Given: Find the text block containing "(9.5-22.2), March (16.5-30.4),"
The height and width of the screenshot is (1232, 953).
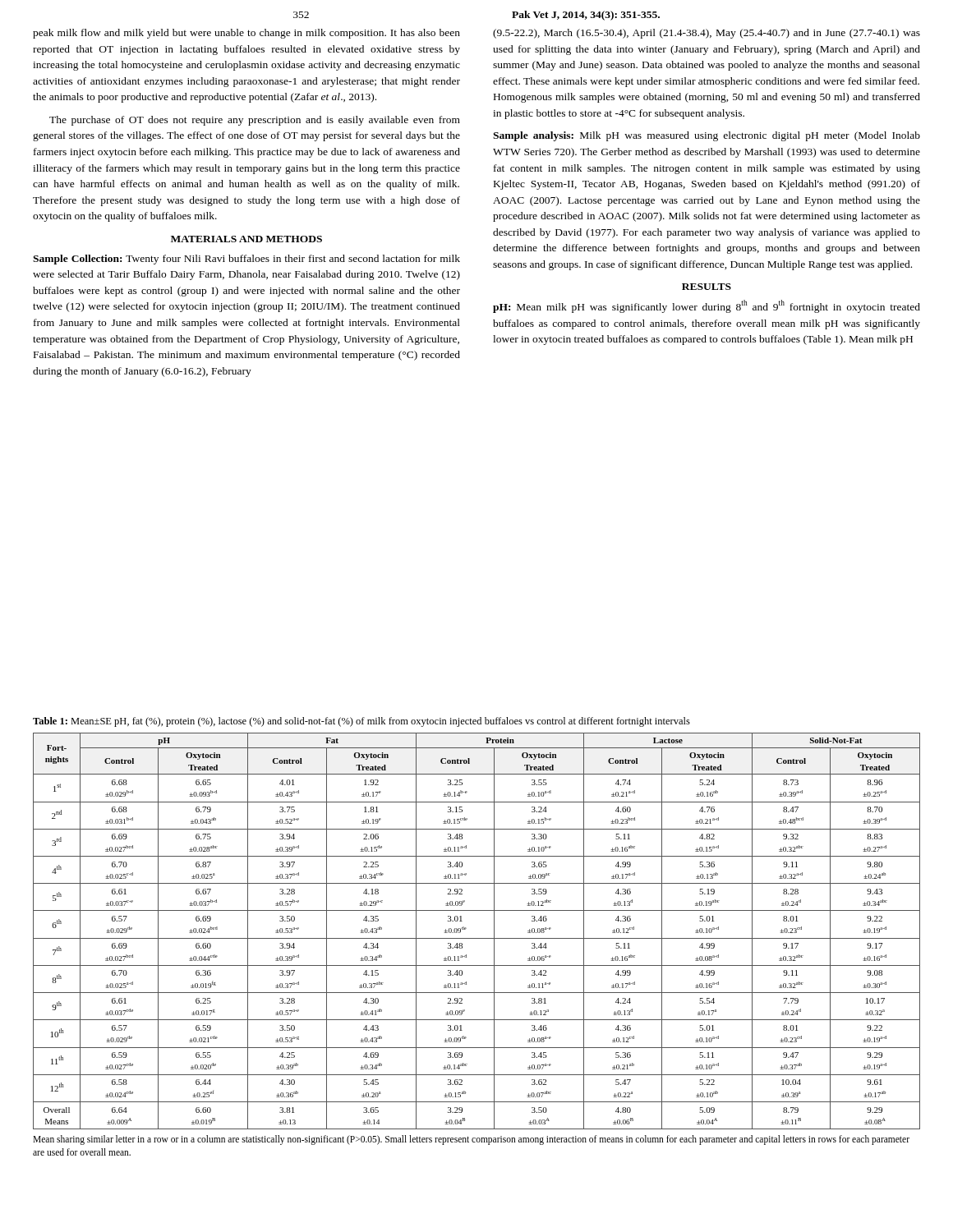Looking at the screenshot, I should (707, 148).
